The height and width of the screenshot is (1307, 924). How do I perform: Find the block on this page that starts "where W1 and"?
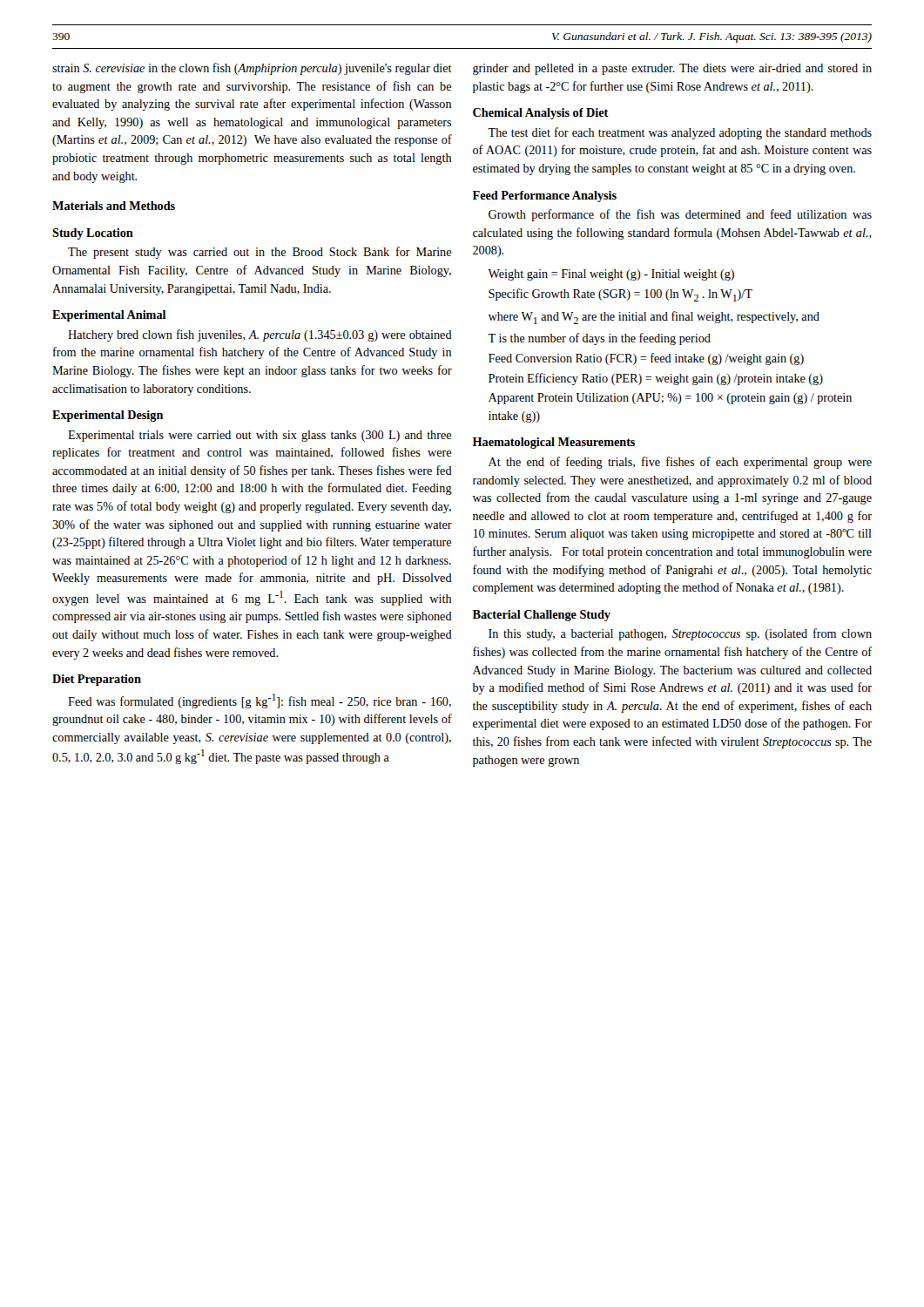680,327
